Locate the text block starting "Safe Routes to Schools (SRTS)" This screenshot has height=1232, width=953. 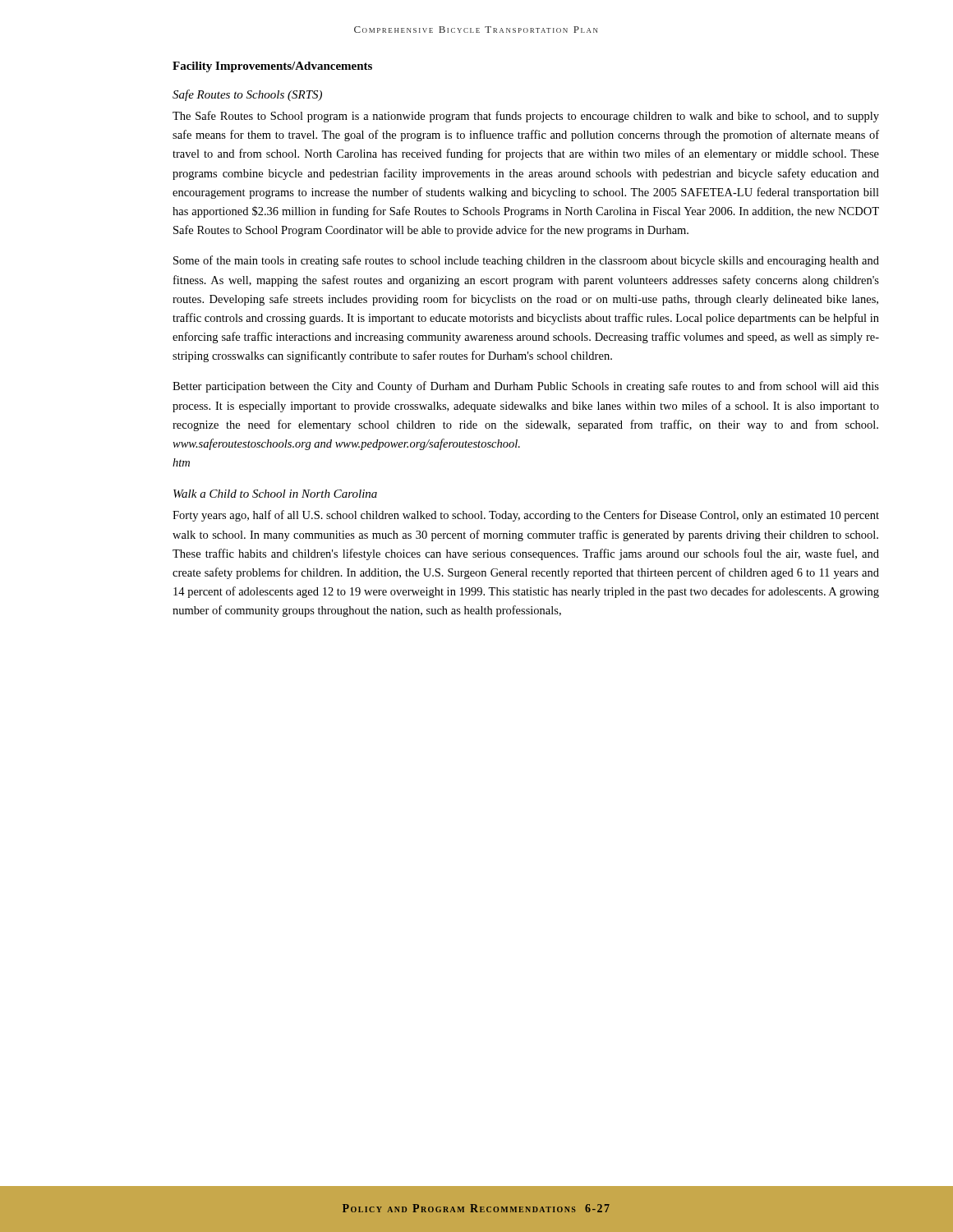click(x=247, y=94)
